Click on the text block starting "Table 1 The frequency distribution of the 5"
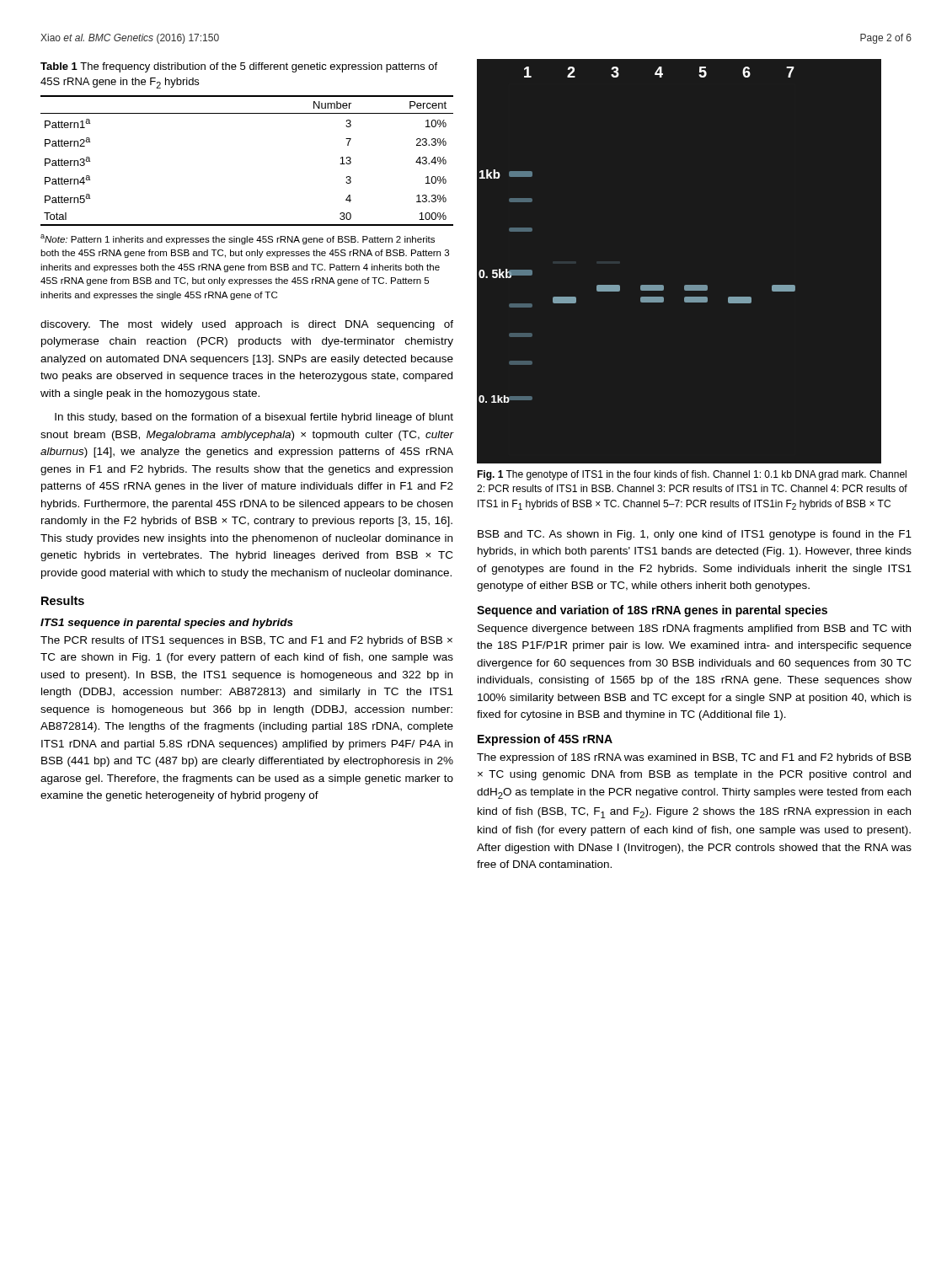 [x=239, y=75]
